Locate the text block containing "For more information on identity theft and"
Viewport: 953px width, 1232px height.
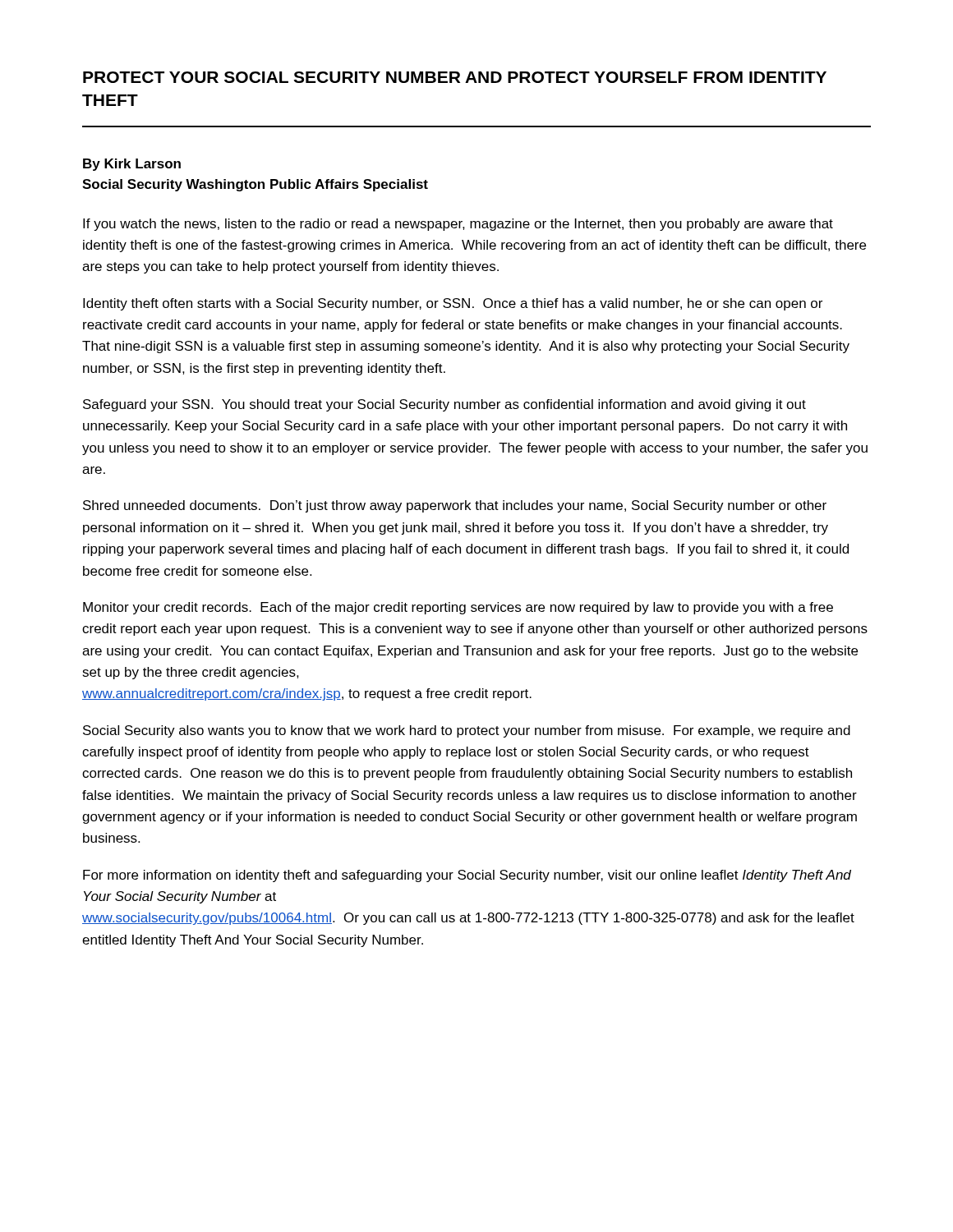pos(468,907)
